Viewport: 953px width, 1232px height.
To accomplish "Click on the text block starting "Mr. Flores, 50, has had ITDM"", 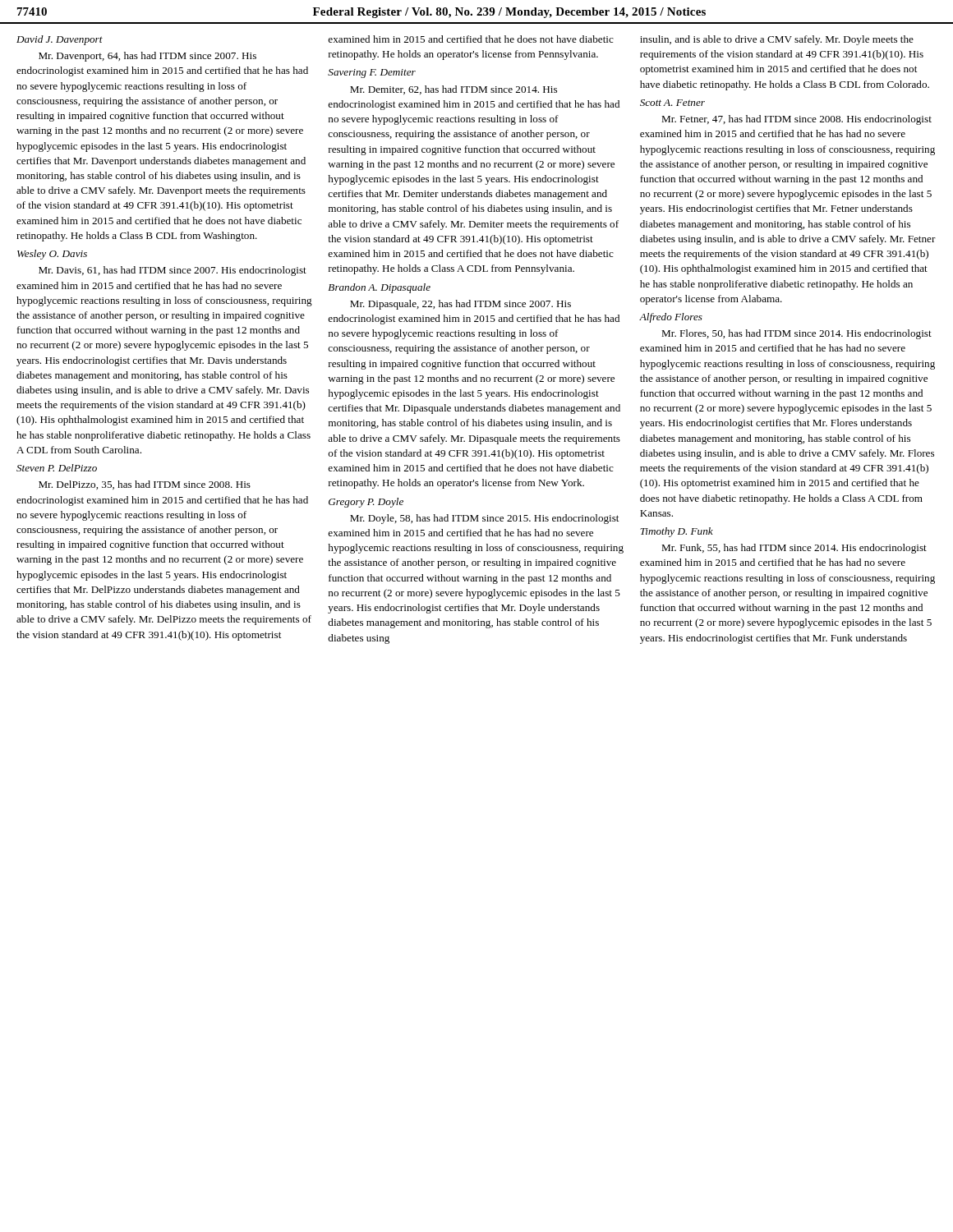I will [788, 424].
